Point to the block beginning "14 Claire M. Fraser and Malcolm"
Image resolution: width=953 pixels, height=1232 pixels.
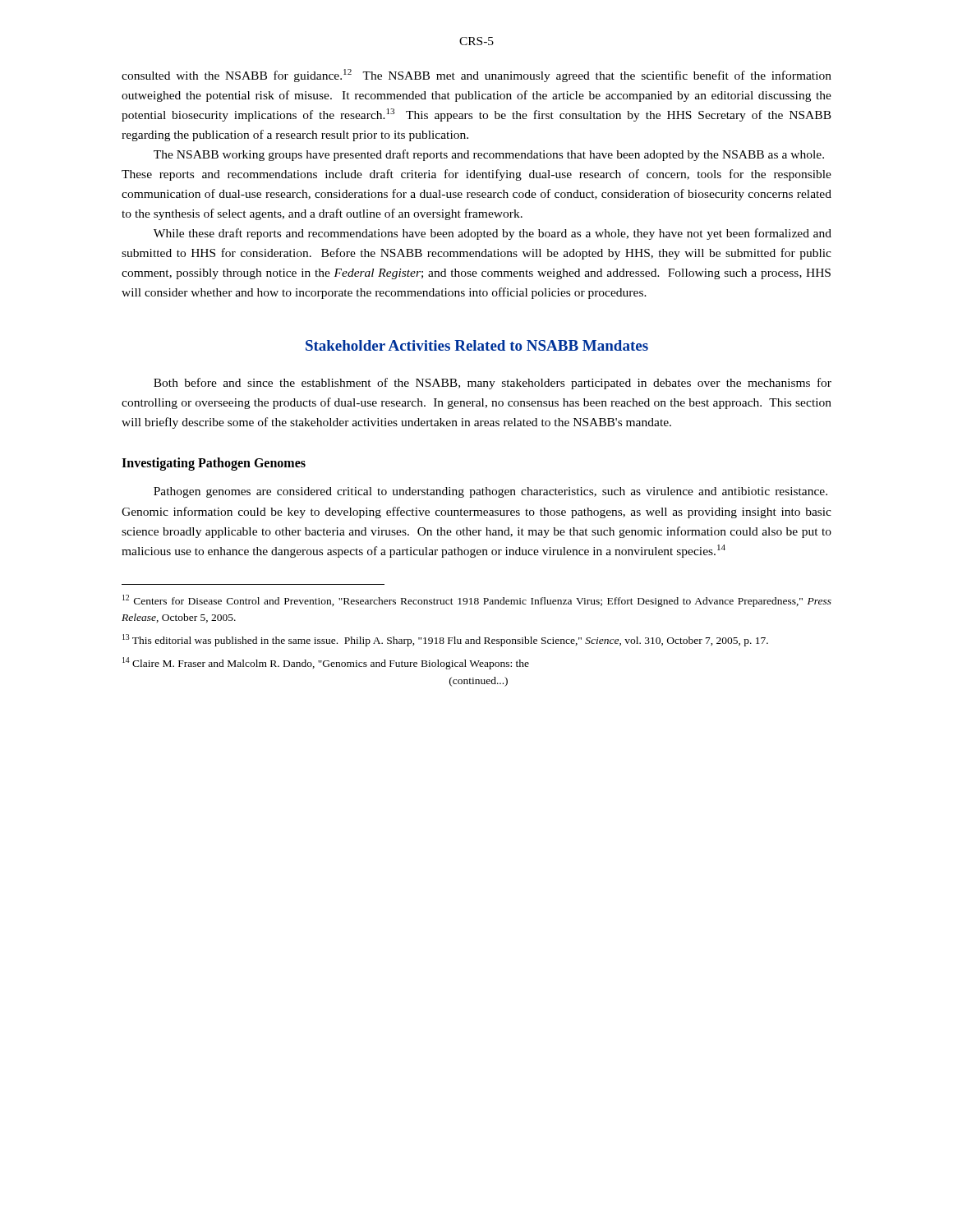point(476,673)
